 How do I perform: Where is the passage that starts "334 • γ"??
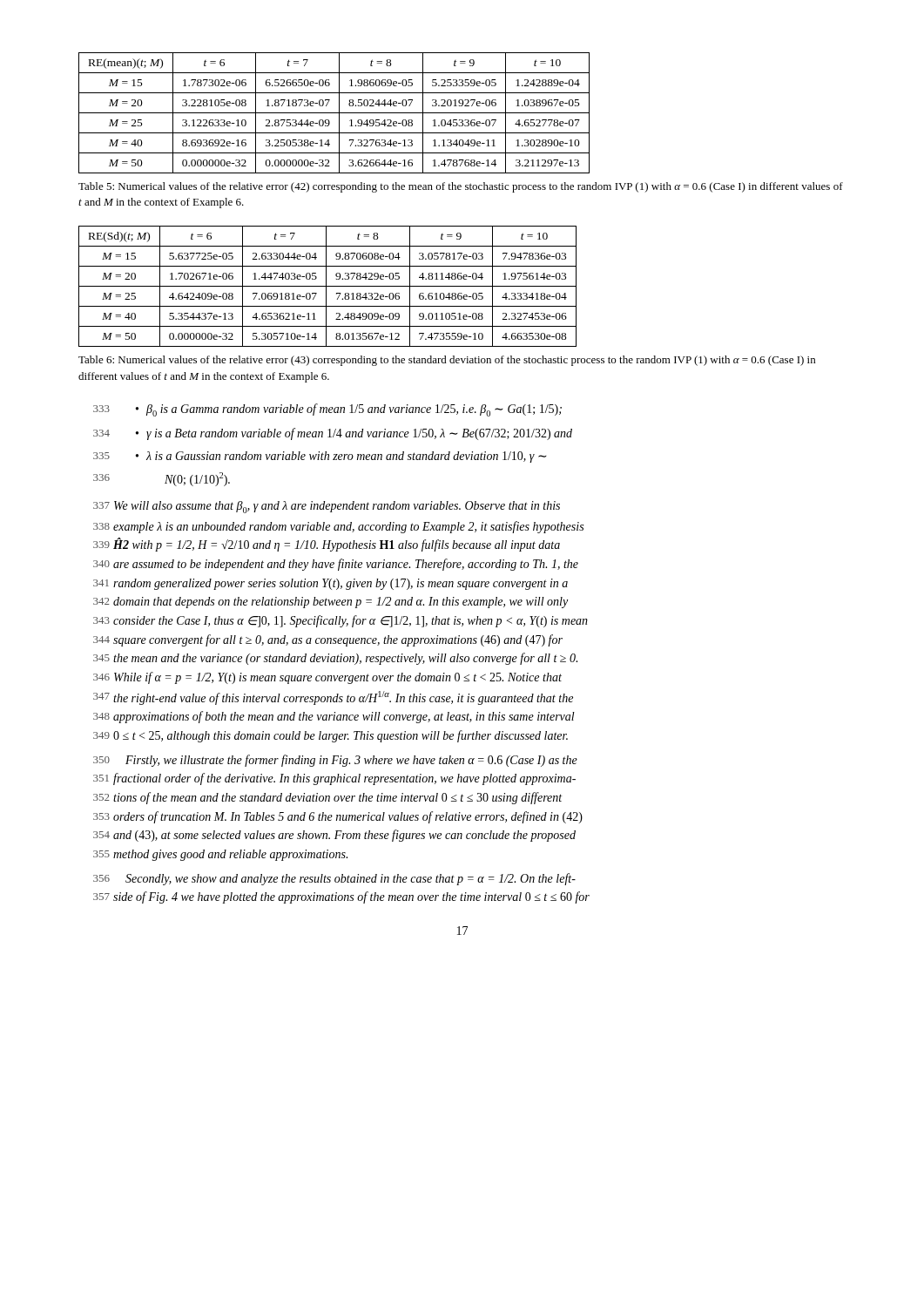pos(325,434)
